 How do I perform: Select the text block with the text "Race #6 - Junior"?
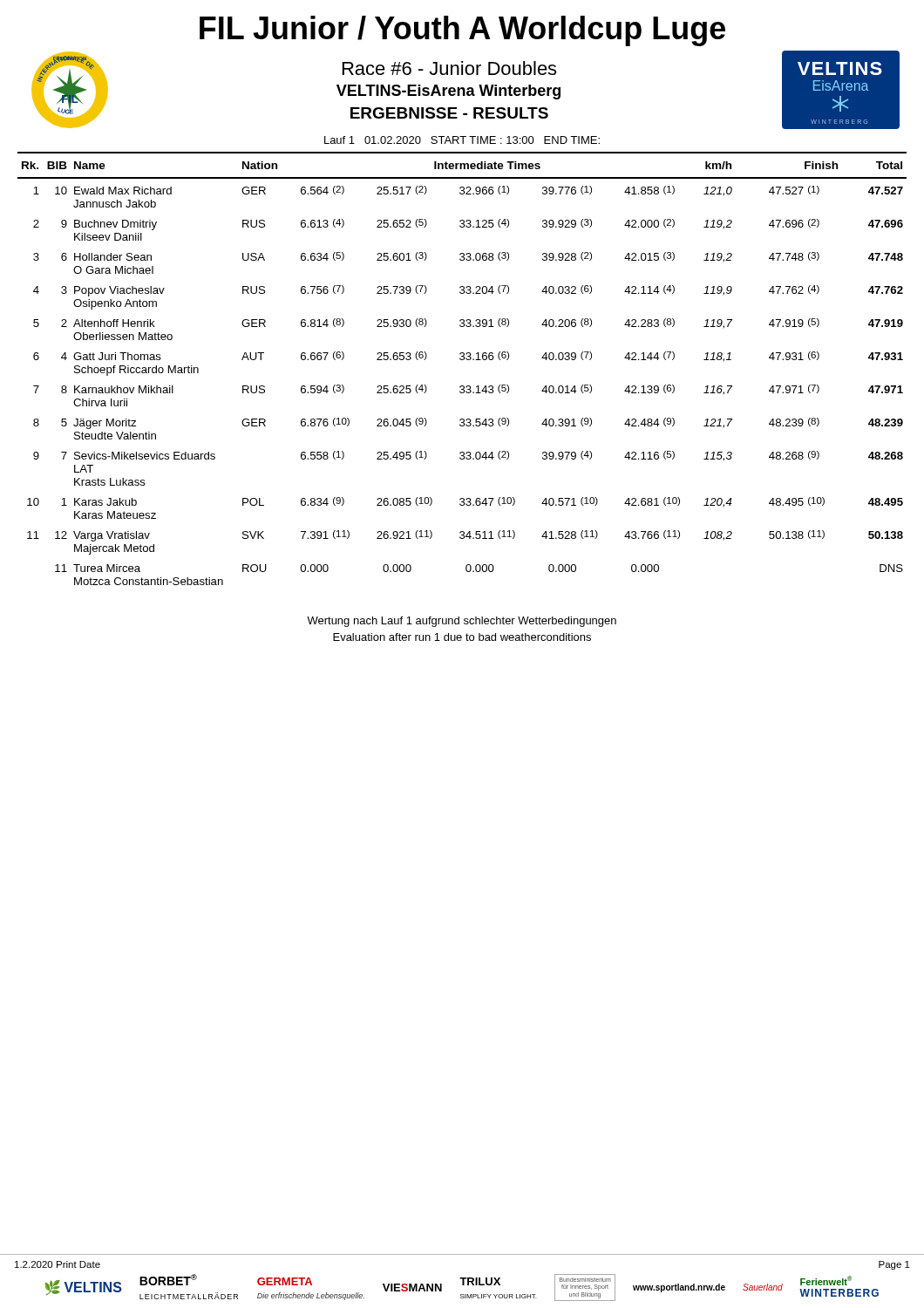point(449,90)
